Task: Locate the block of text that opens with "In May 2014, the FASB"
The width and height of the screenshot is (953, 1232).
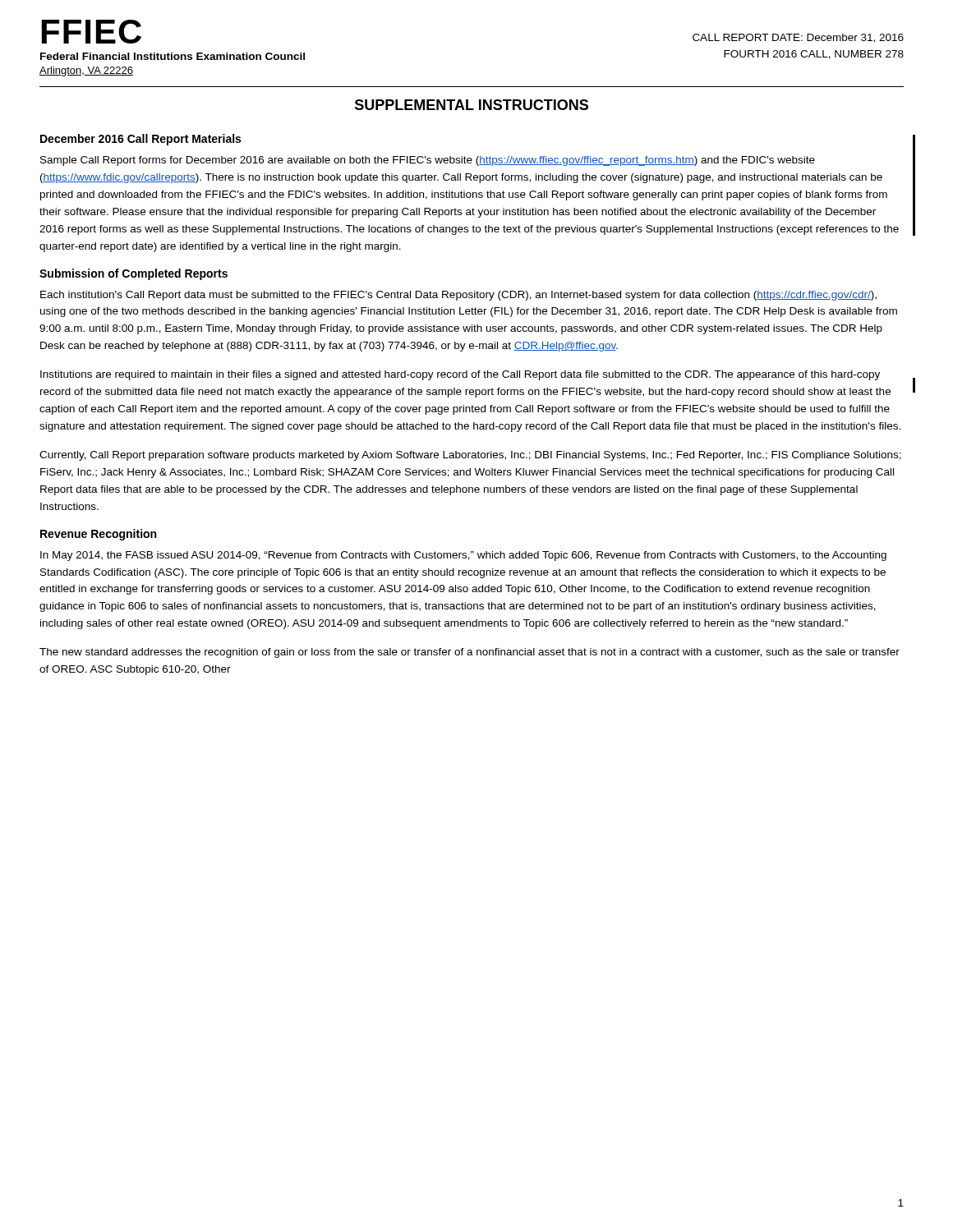Action: [x=463, y=589]
